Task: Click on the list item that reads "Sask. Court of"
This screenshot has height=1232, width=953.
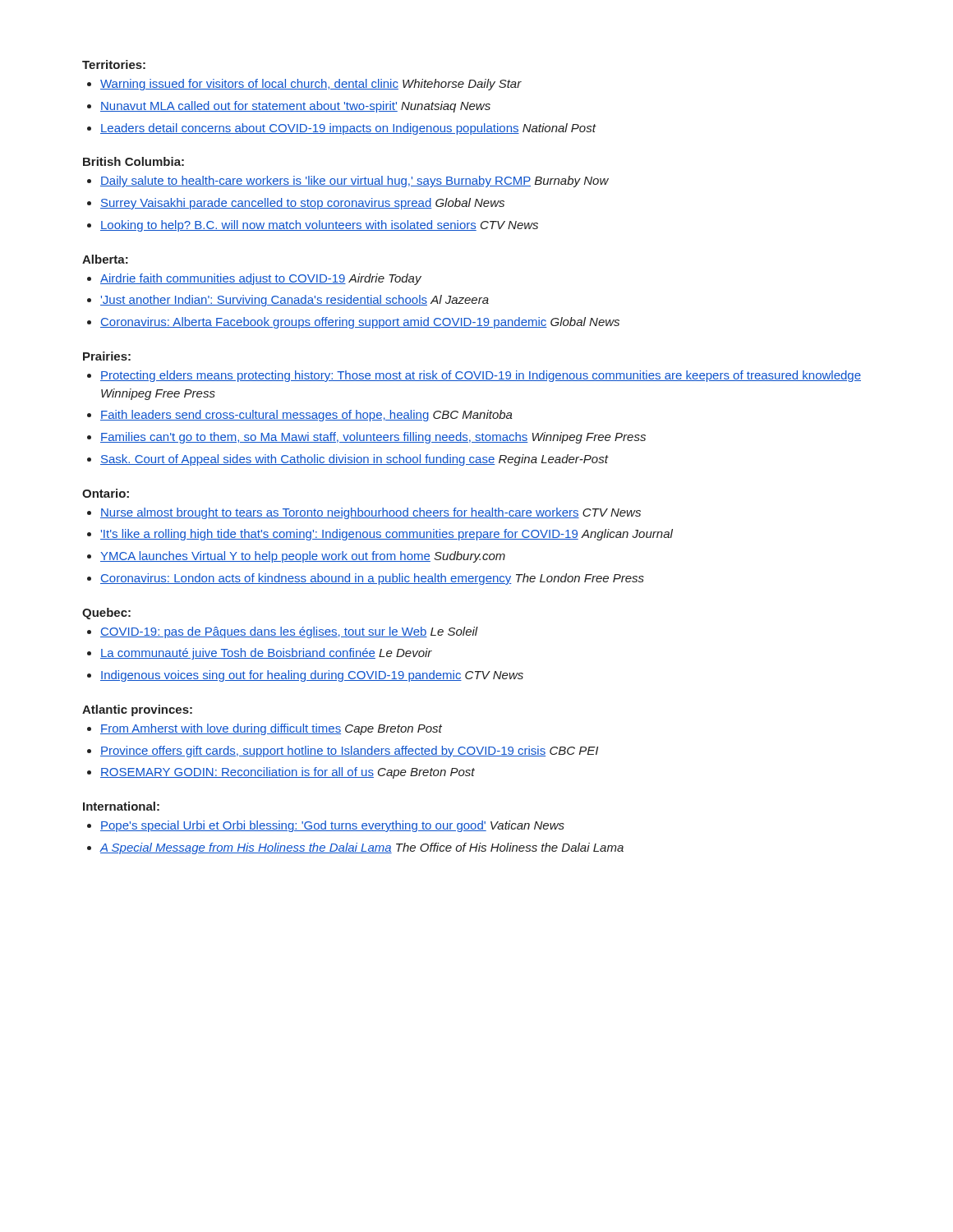Action: 354,458
